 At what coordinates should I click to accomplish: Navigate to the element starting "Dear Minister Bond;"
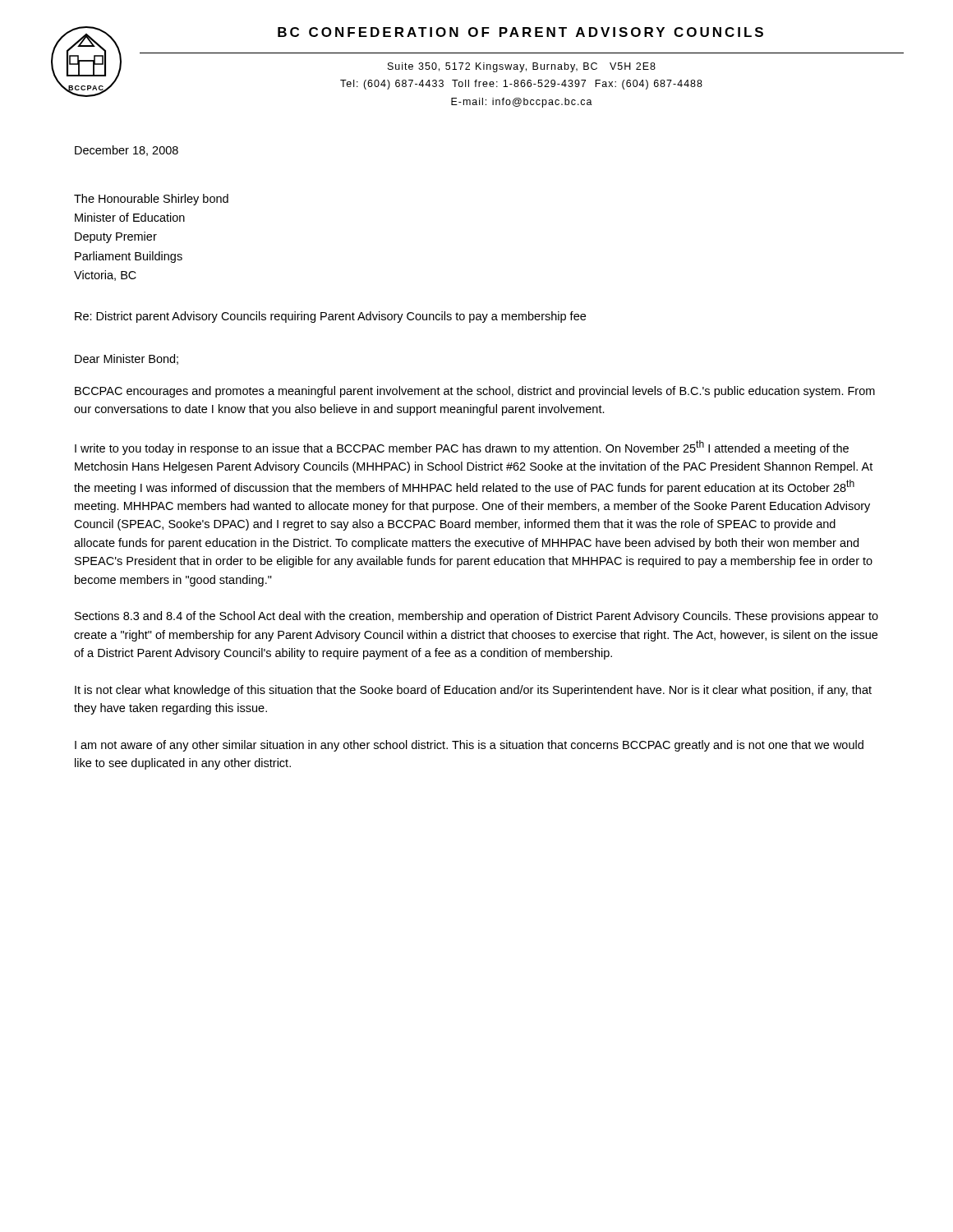click(x=127, y=359)
